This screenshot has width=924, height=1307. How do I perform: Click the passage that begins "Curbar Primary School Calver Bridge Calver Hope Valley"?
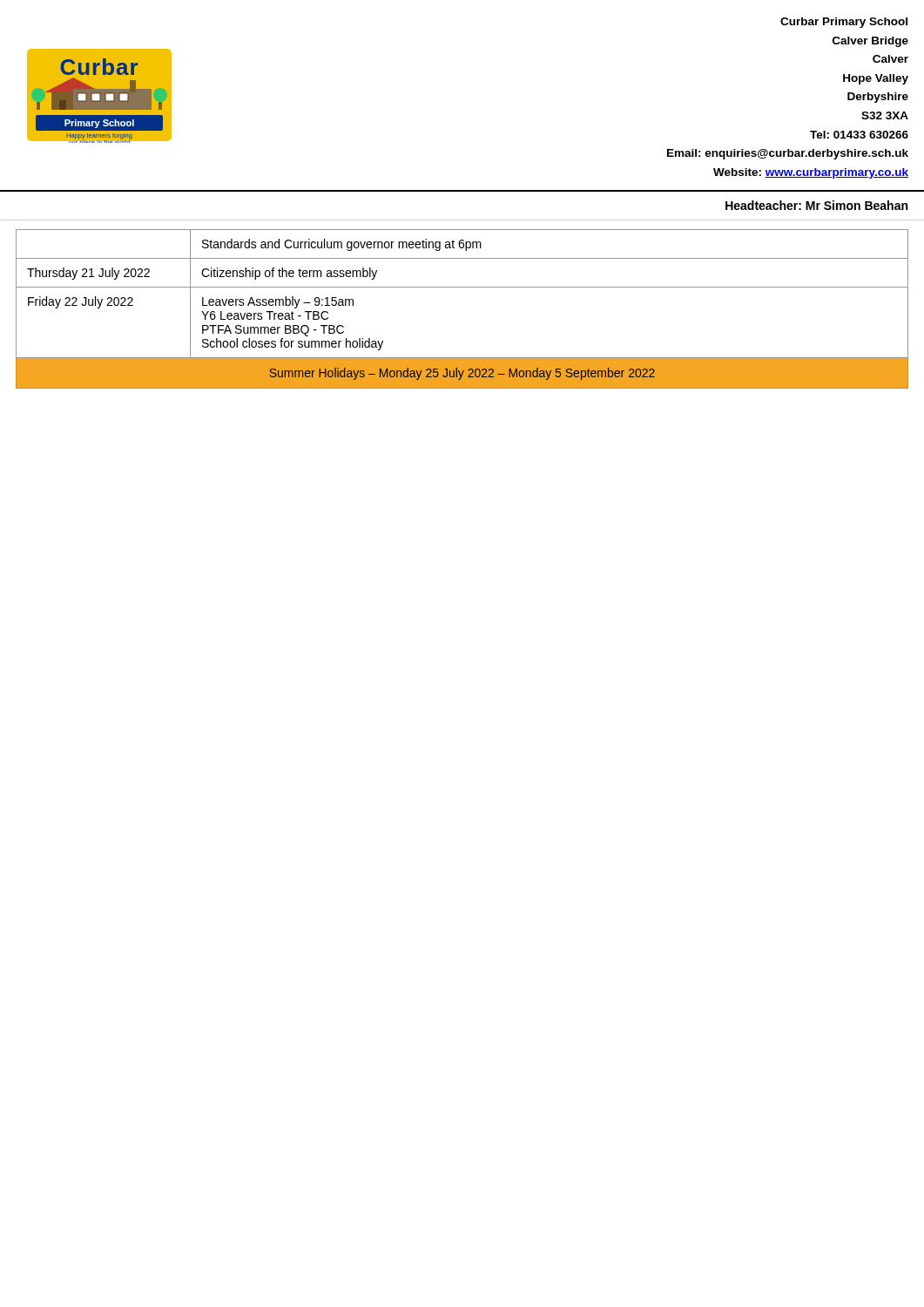844,23
